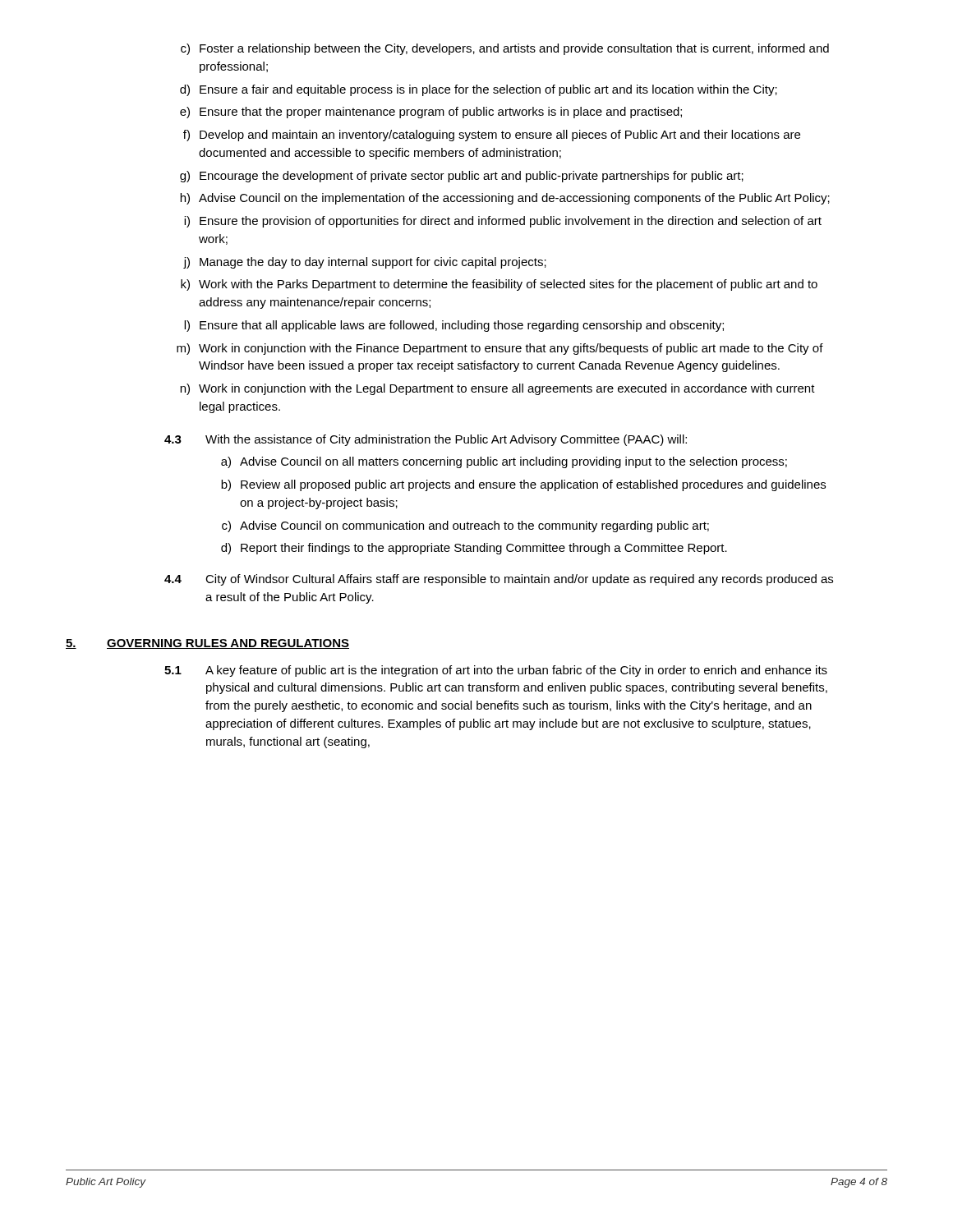Find the block on this page that starts "c) Advise Council on communication and outreach to"

pos(522,525)
